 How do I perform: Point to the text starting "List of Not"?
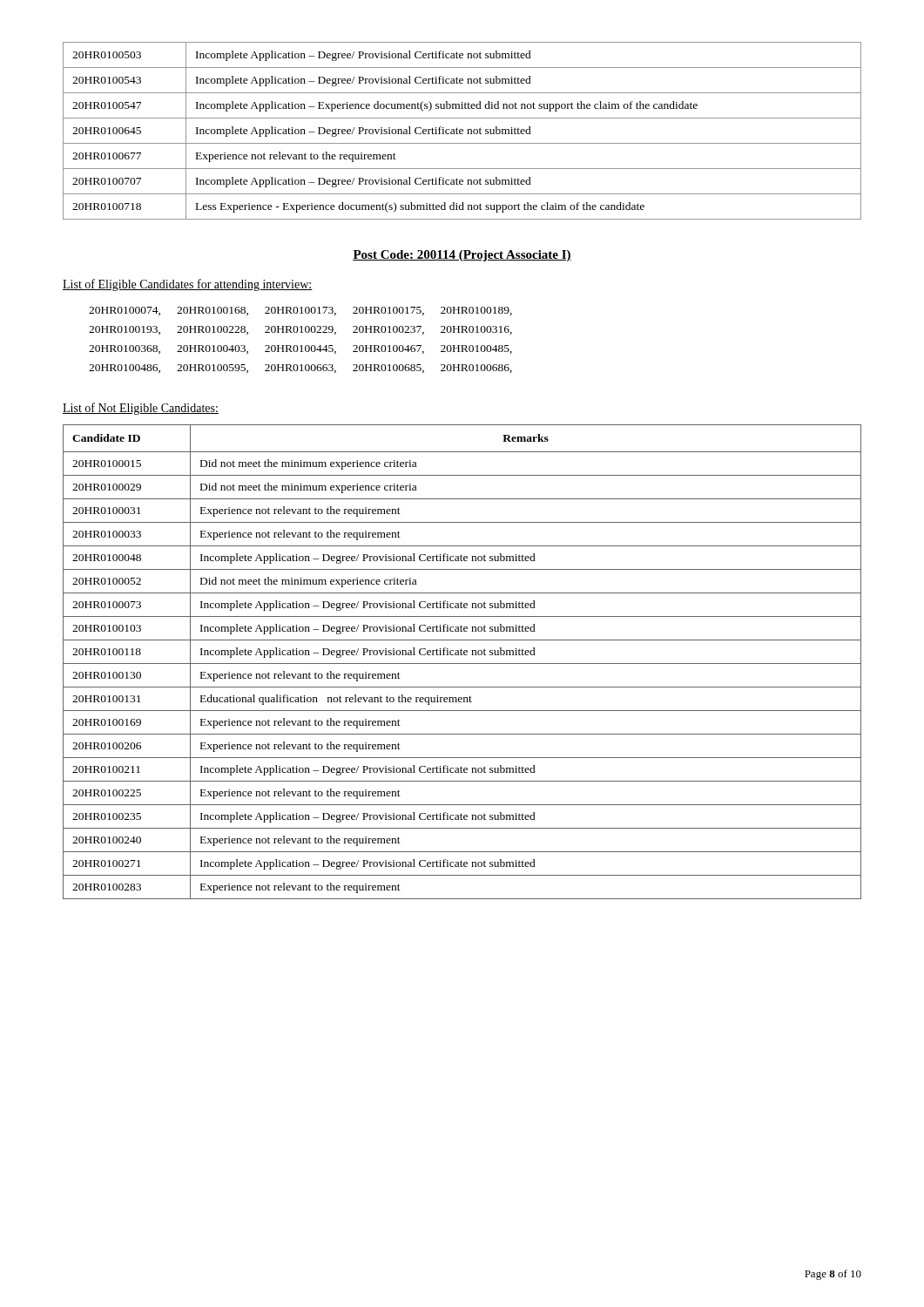pos(141,408)
